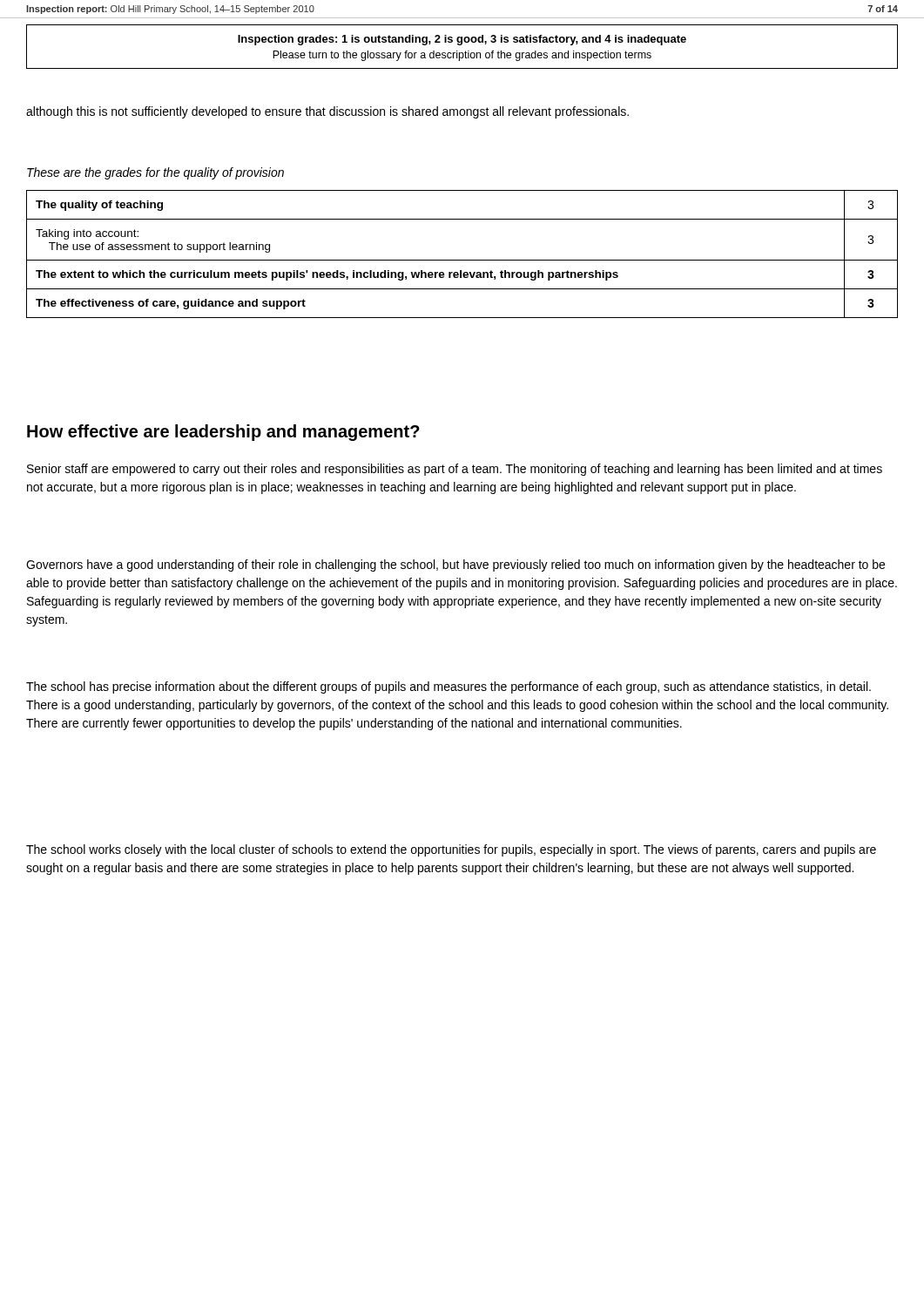This screenshot has height=1307, width=924.
Task: Locate the caption that opens with "These are the grades"
Action: pyautogui.click(x=155, y=173)
